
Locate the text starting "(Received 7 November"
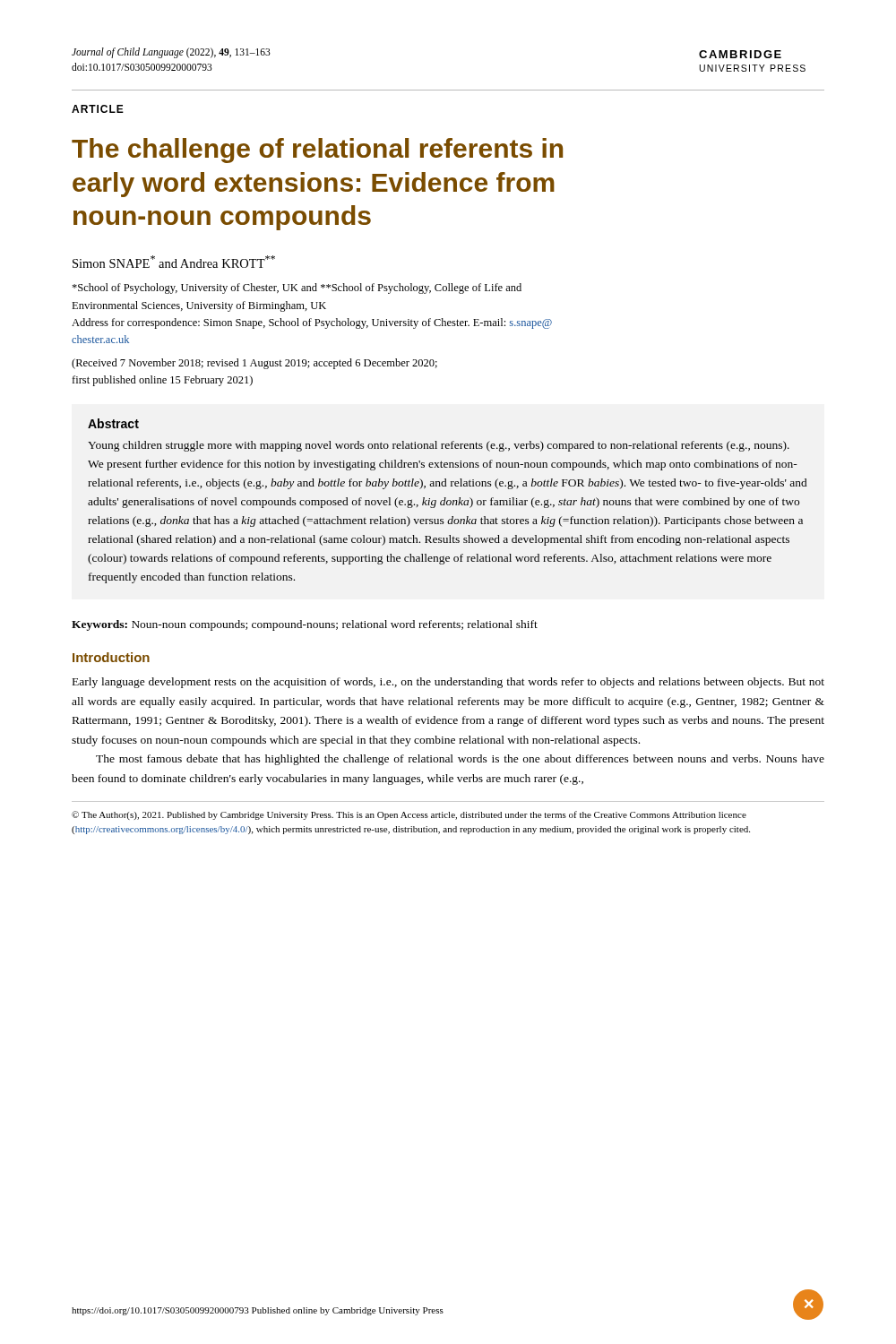pos(255,371)
